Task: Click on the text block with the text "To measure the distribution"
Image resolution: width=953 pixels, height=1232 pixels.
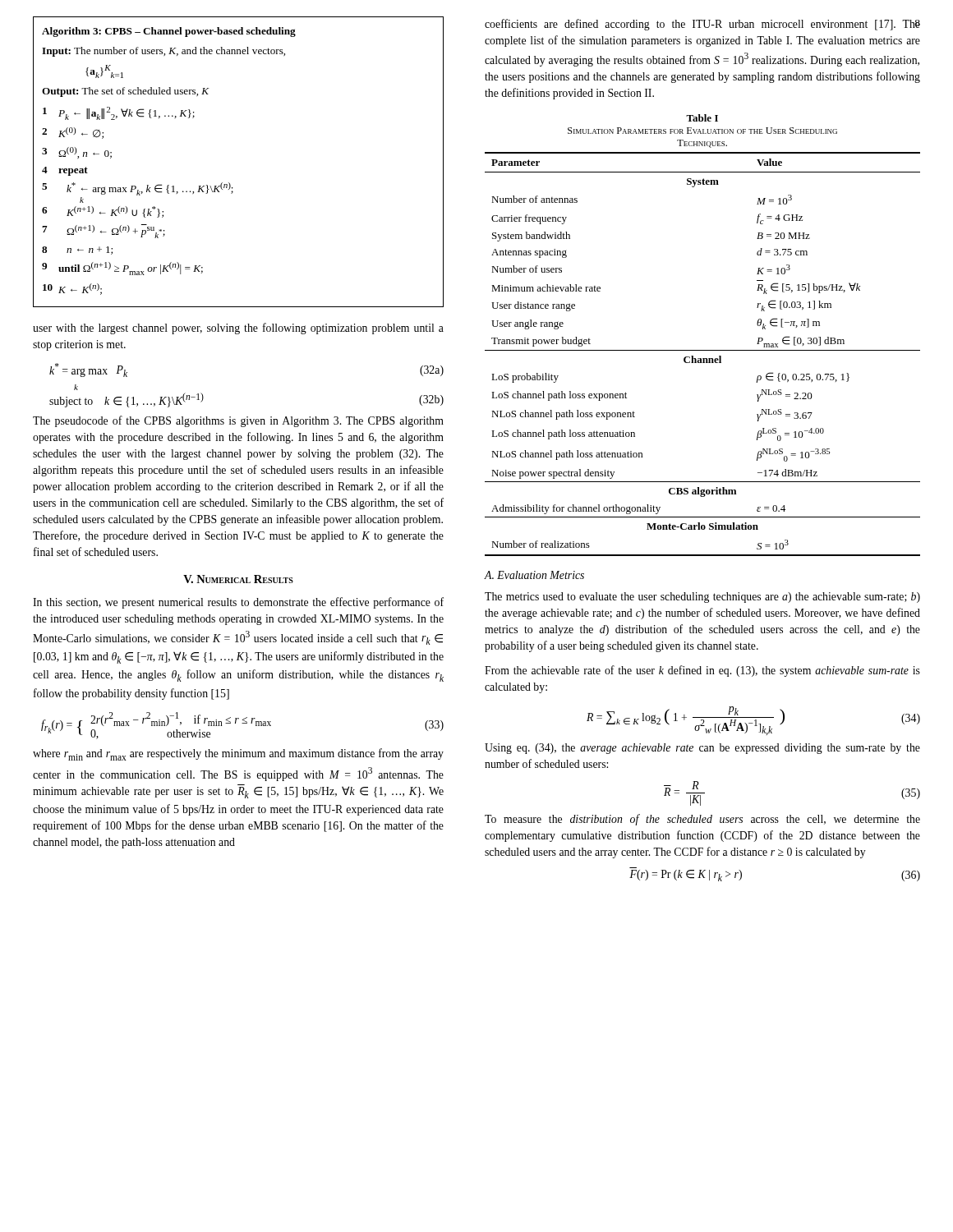Action: (702, 836)
